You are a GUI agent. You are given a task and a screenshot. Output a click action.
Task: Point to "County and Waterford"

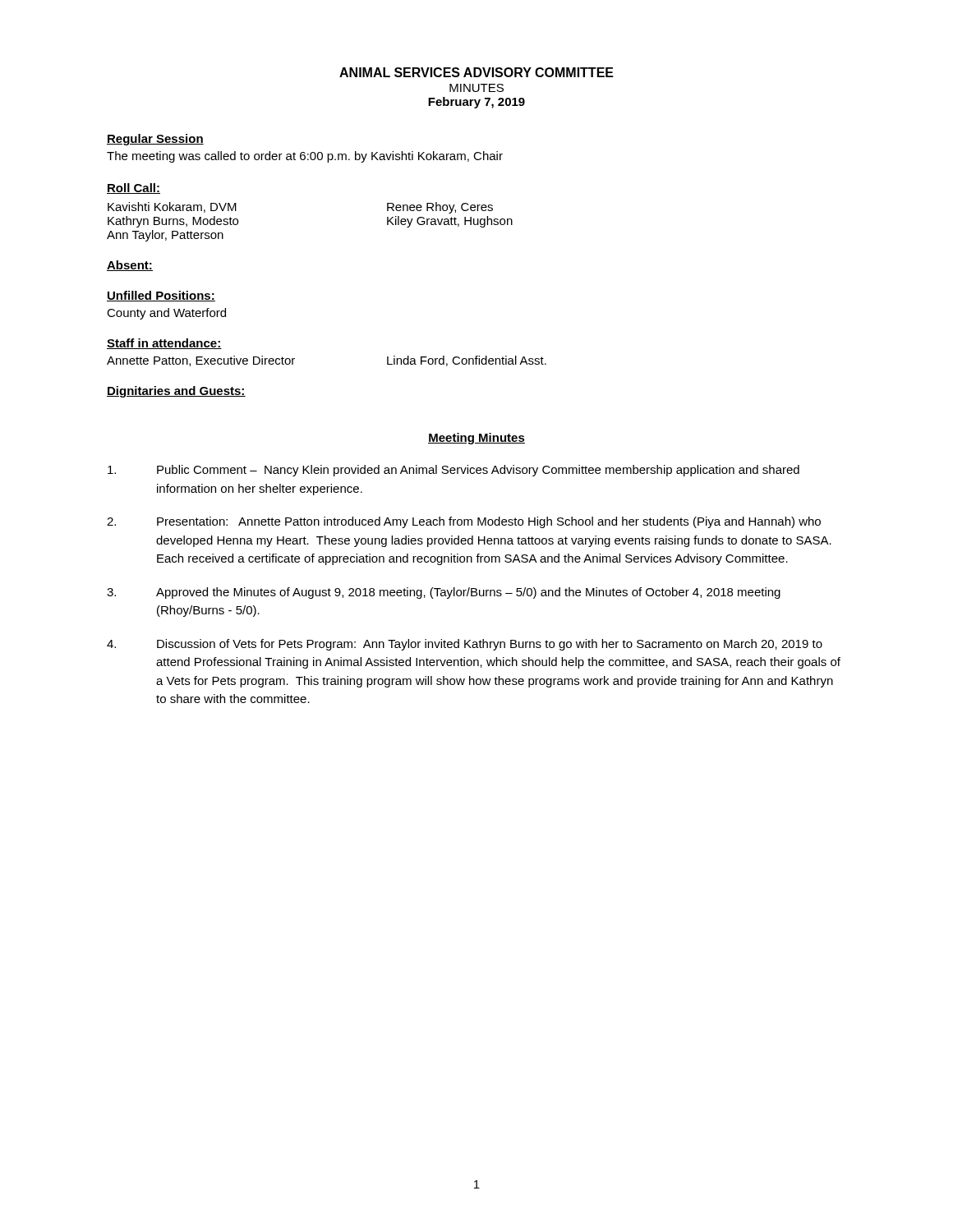pyautogui.click(x=167, y=312)
